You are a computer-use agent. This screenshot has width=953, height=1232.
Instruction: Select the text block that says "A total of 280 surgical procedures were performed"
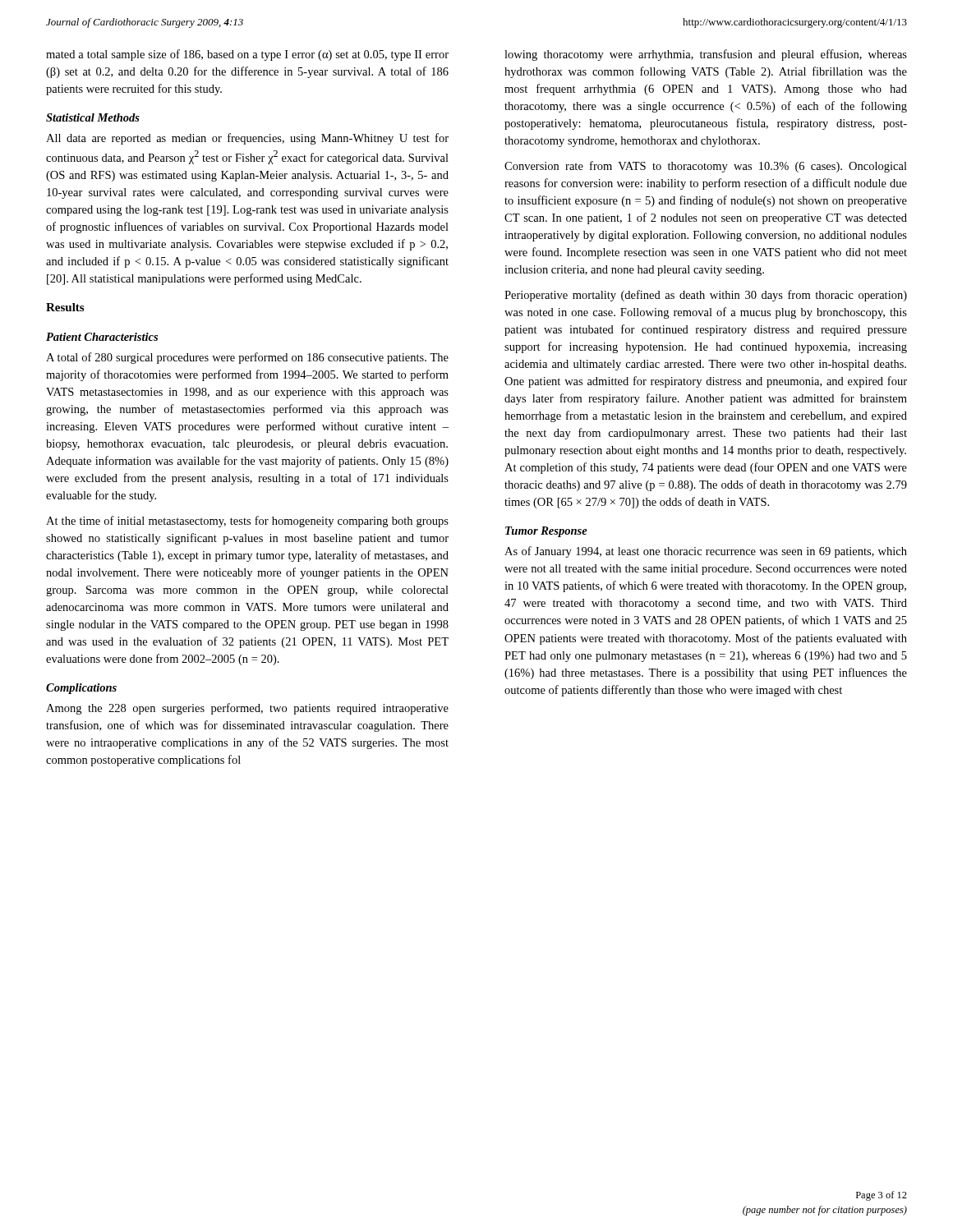(247, 427)
